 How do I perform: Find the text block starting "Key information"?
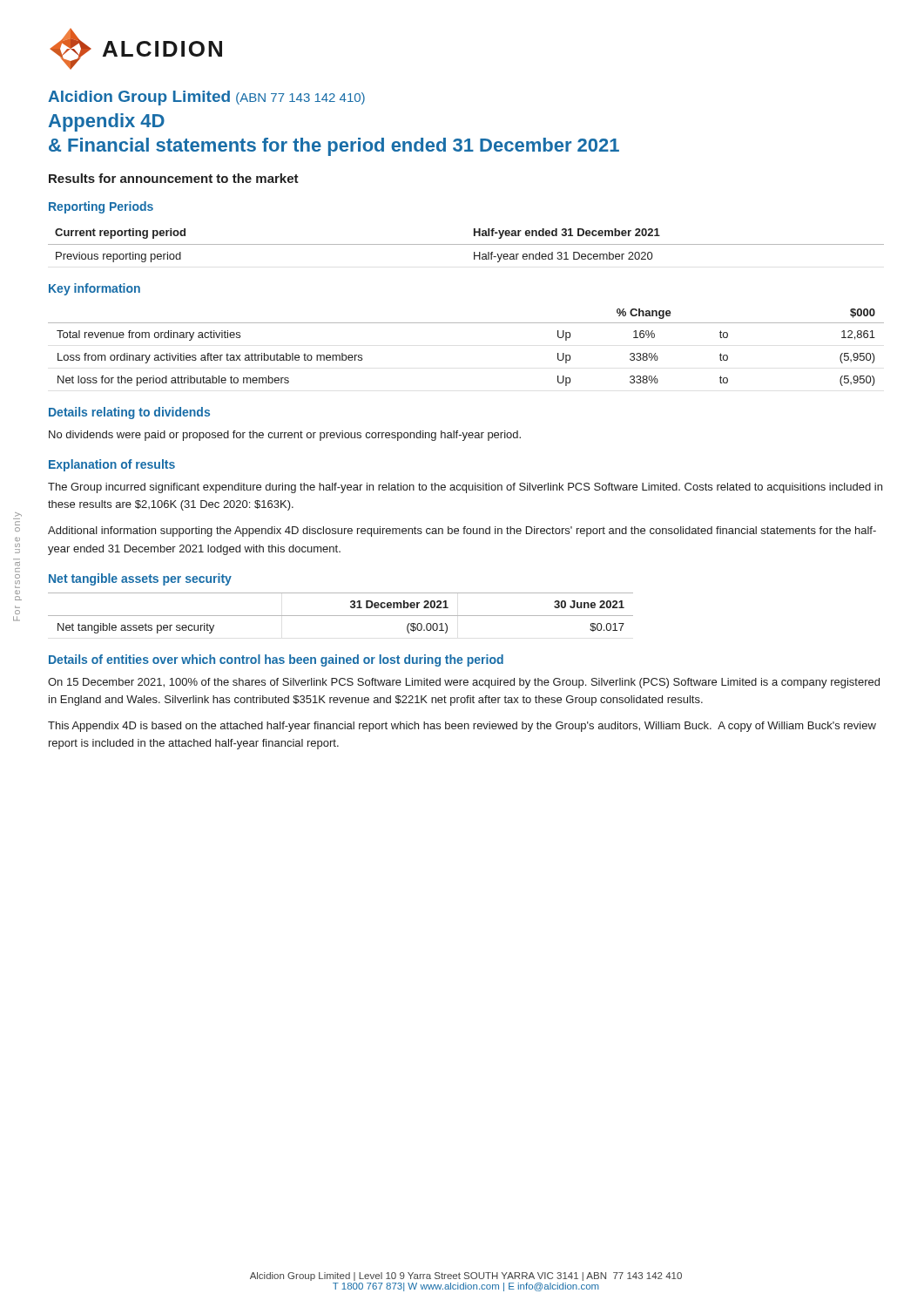[x=94, y=288]
